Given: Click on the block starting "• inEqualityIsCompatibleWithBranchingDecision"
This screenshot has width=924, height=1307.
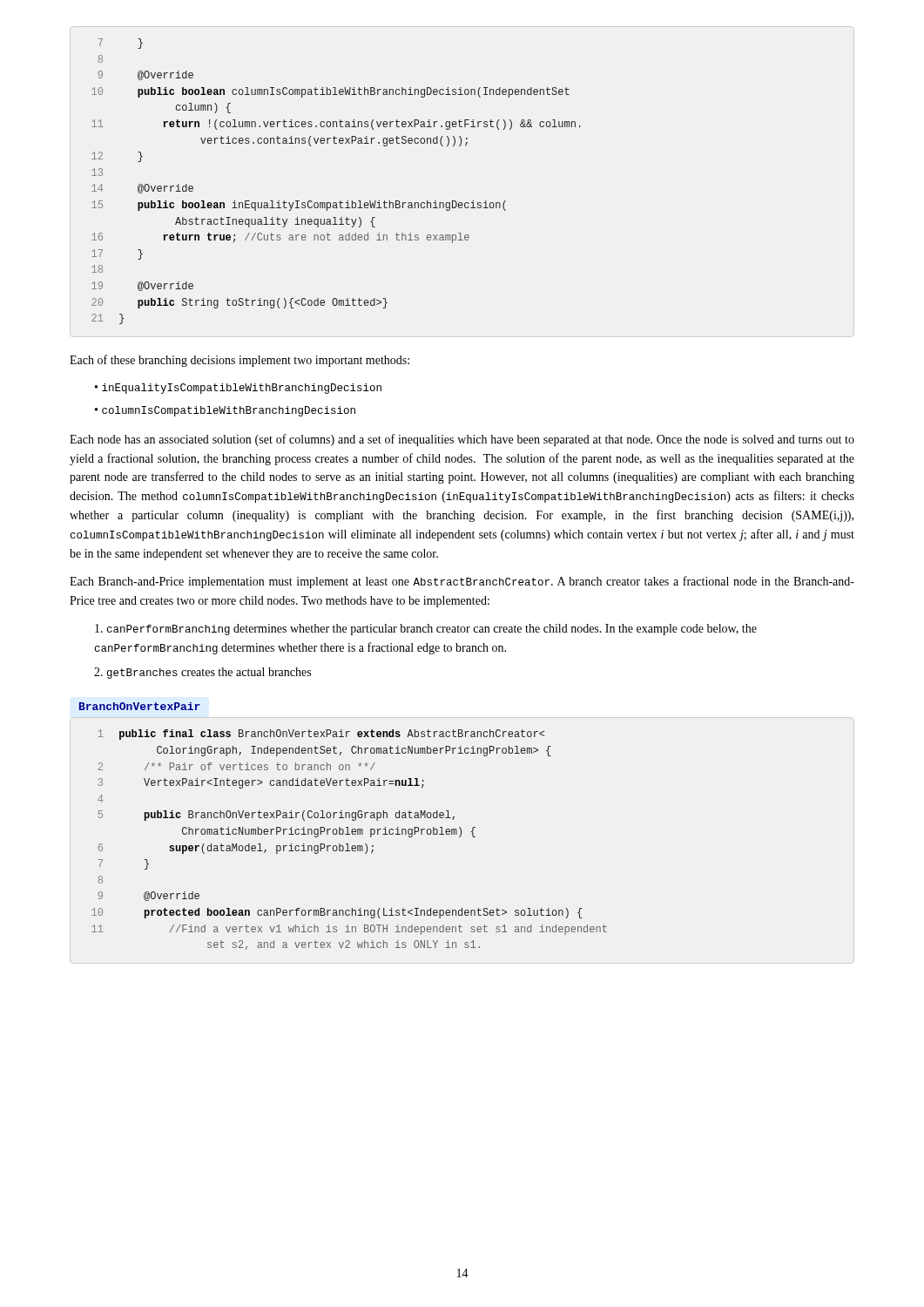Looking at the screenshot, I should pyautogui.click(x=238, y=388).
